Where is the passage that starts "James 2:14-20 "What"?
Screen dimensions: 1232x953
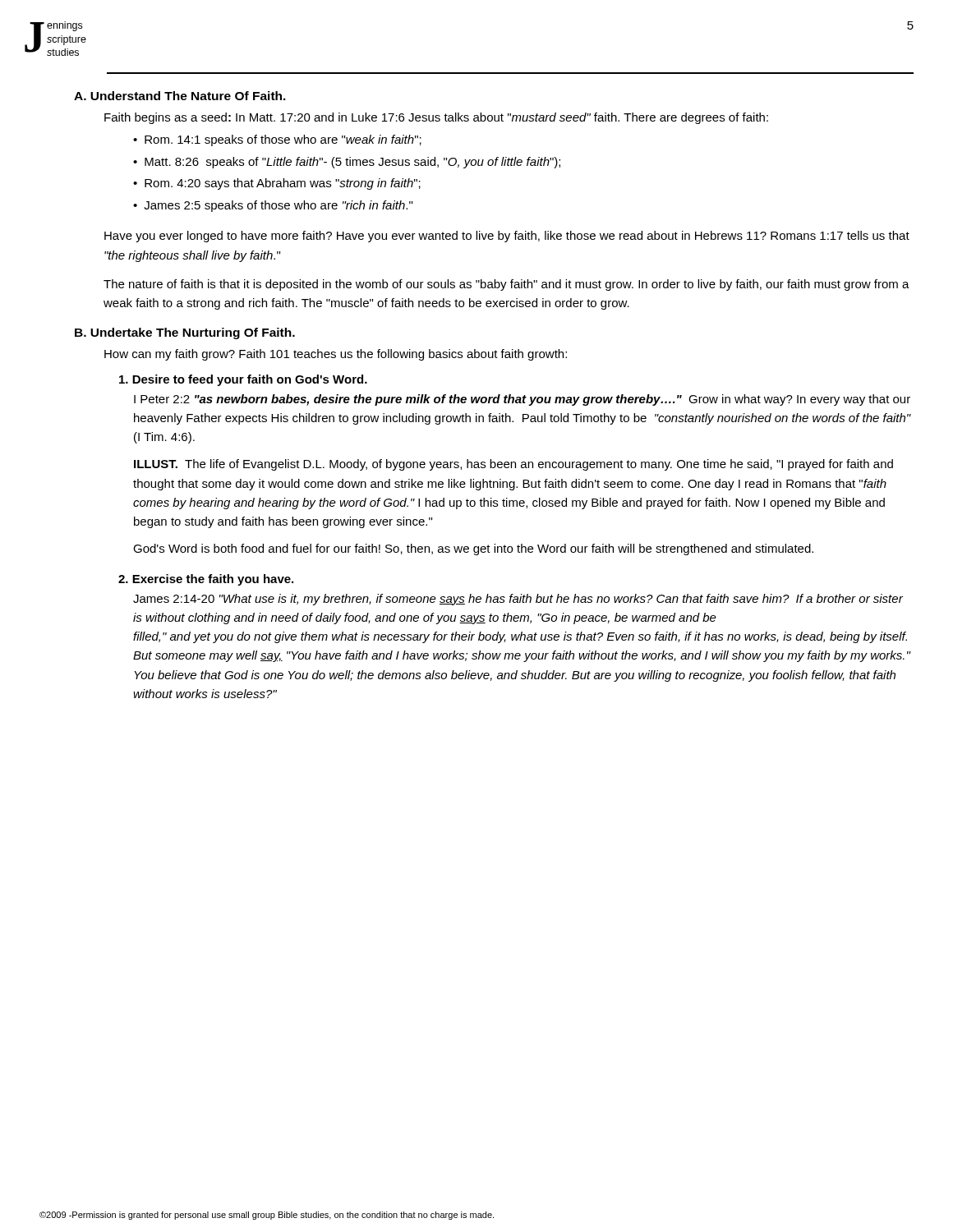[522, 646]
